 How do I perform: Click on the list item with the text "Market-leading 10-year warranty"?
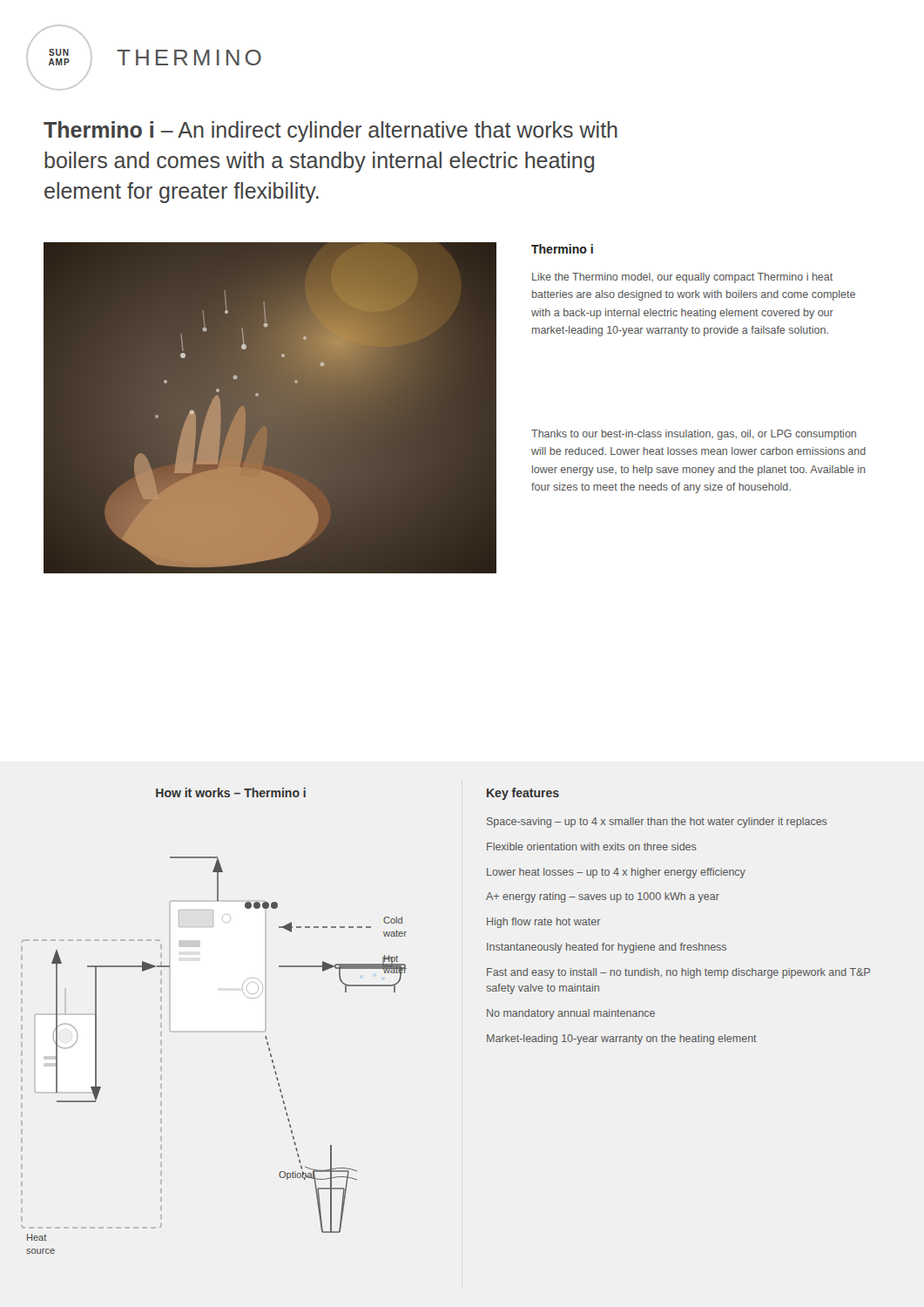[x=621, y=1038]
